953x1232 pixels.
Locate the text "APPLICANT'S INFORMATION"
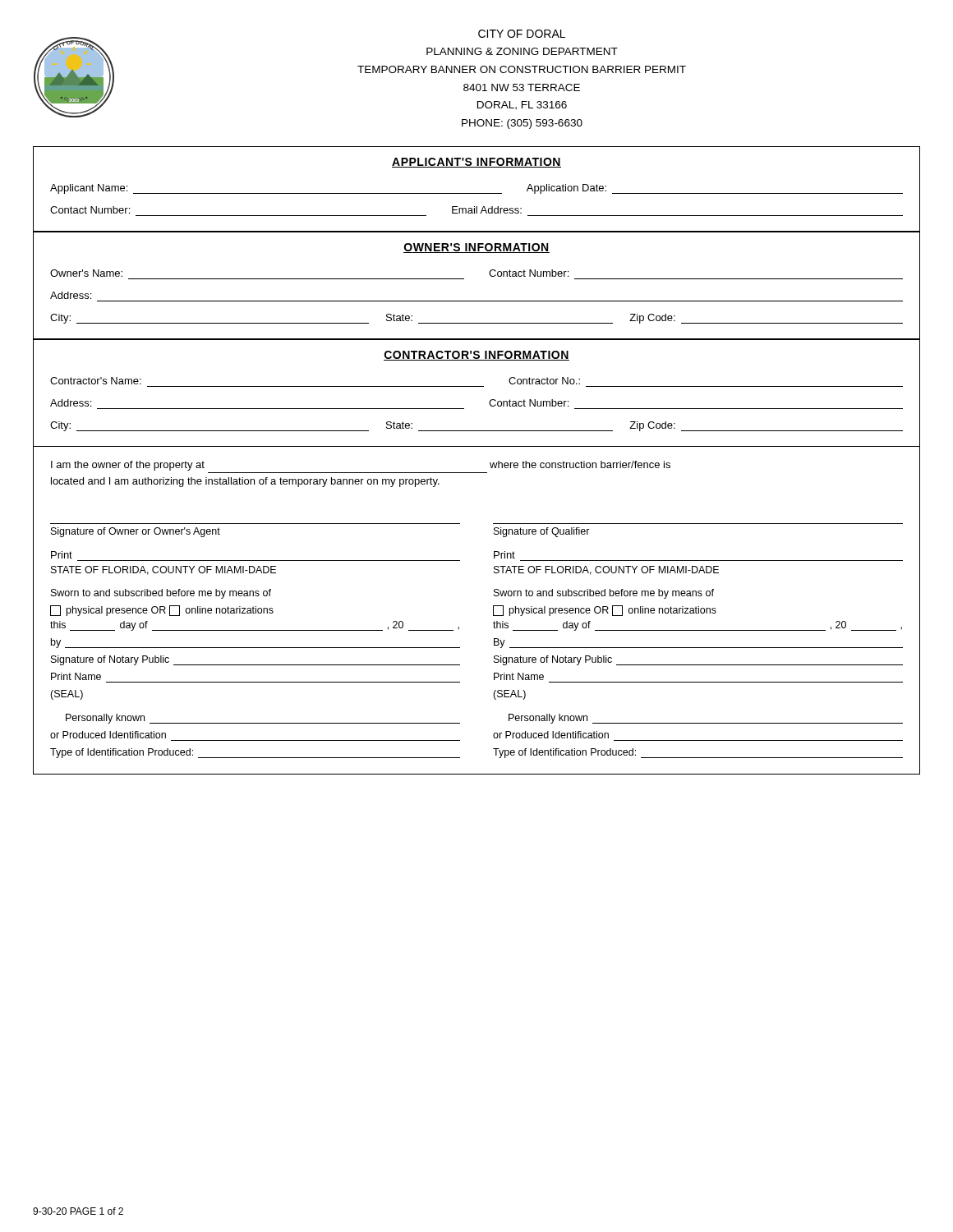coord(476,162)
